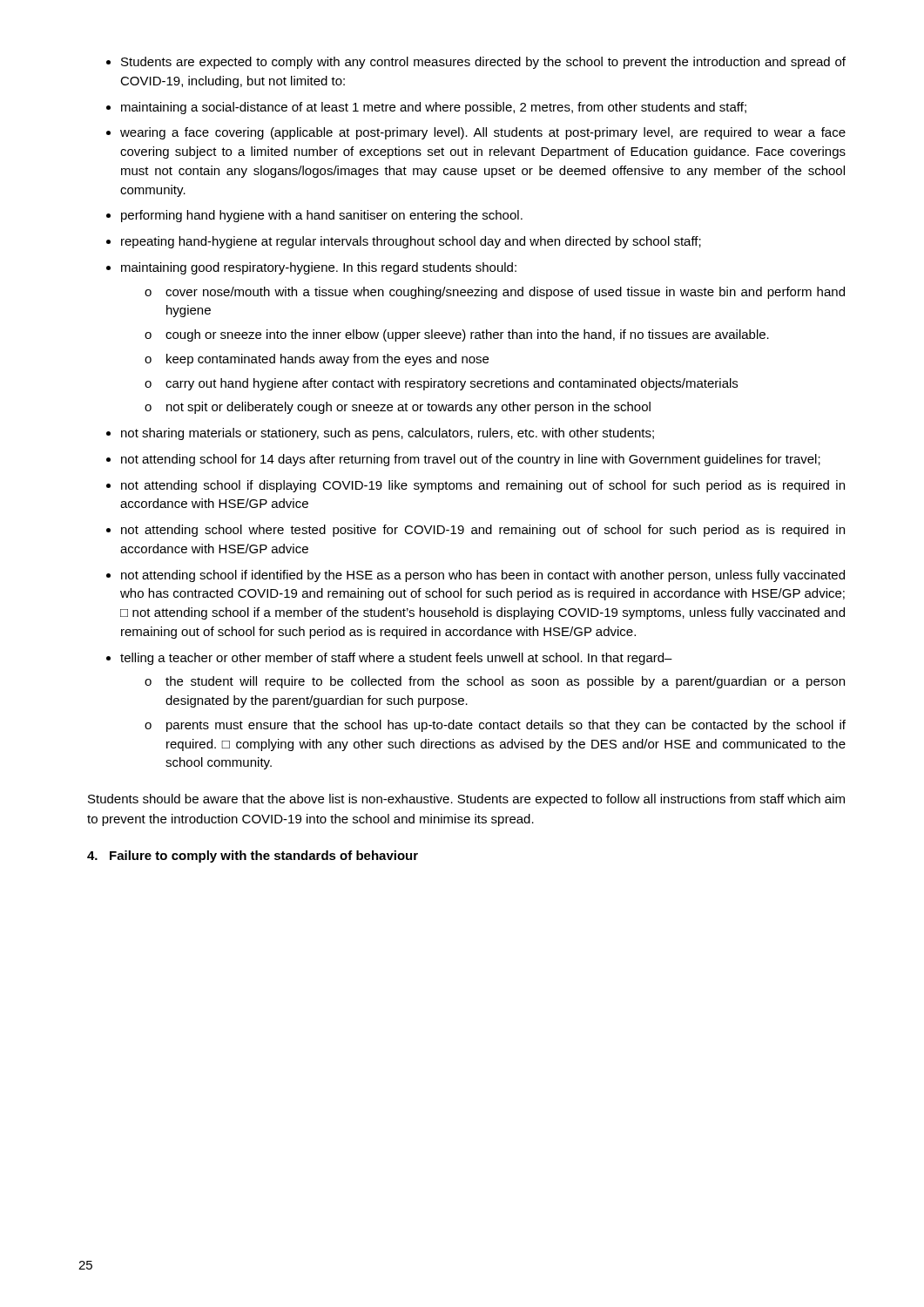924x1307 pixels.
Task: Click on the list item containing "the student will require to"
Action: click(x=506, y=691)
